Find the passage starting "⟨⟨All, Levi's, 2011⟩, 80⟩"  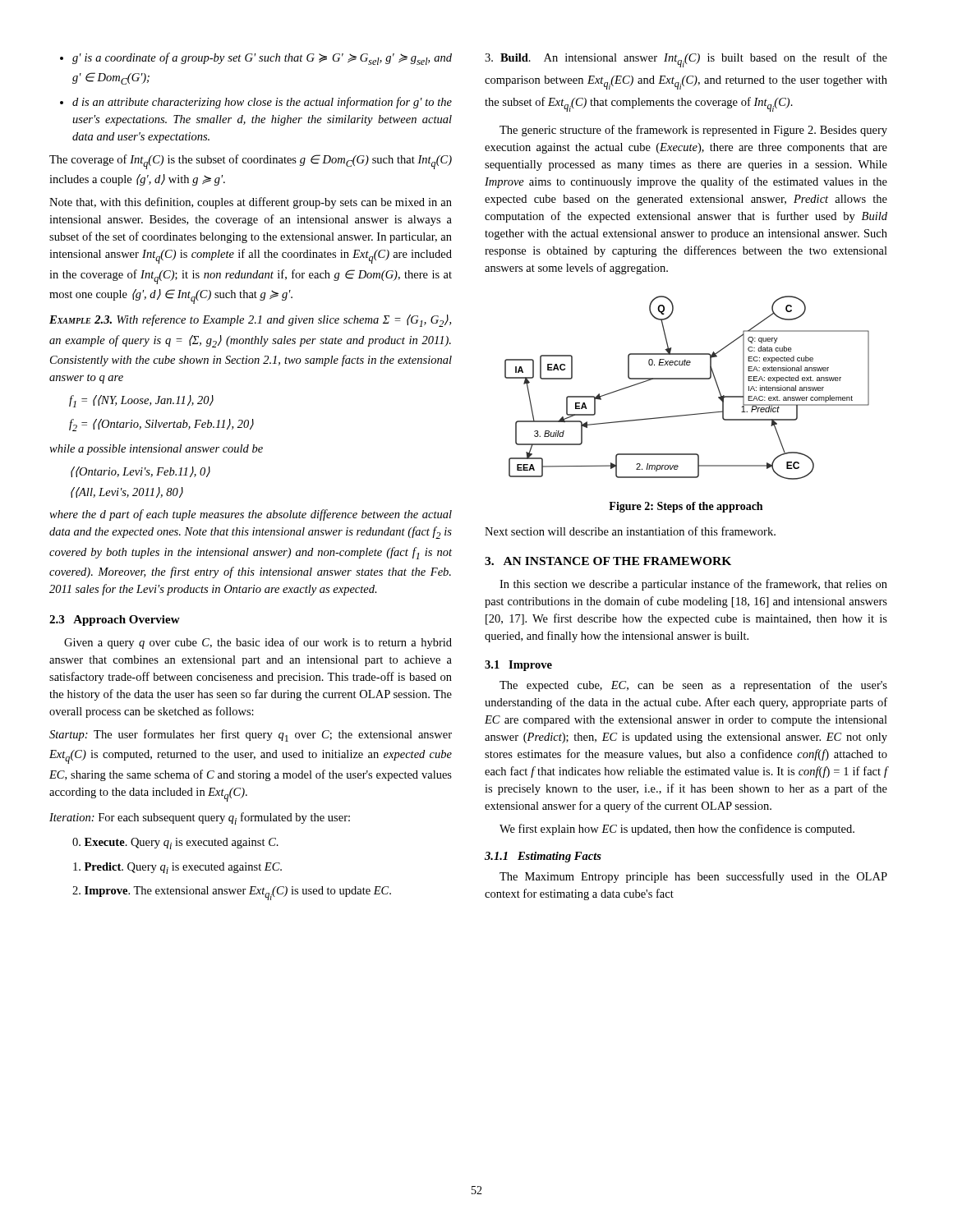(x=126, y=492)
